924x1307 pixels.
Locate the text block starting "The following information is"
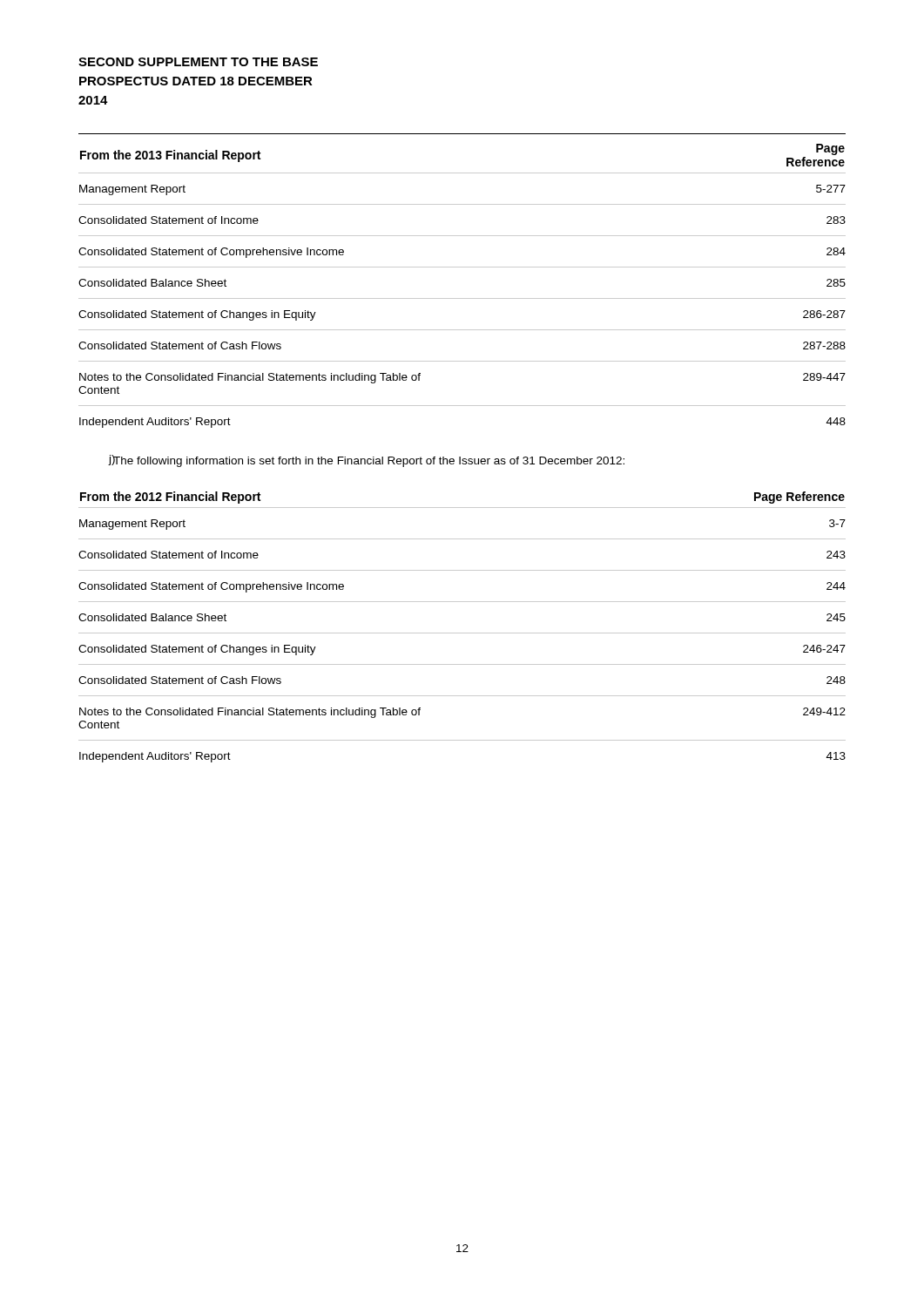(369, 461)
